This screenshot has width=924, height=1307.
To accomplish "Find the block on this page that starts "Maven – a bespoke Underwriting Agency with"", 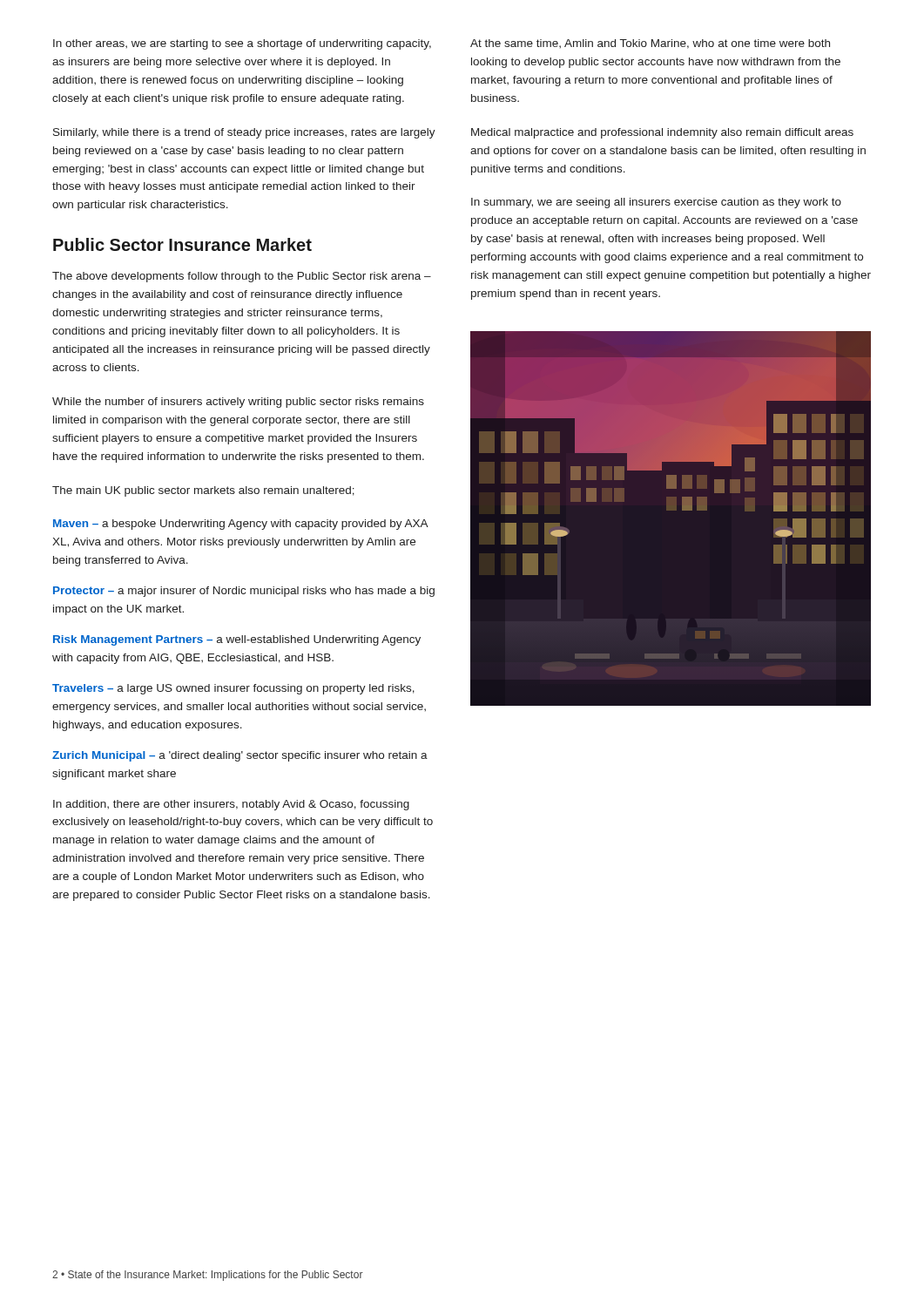I will [x=240, y=542].
